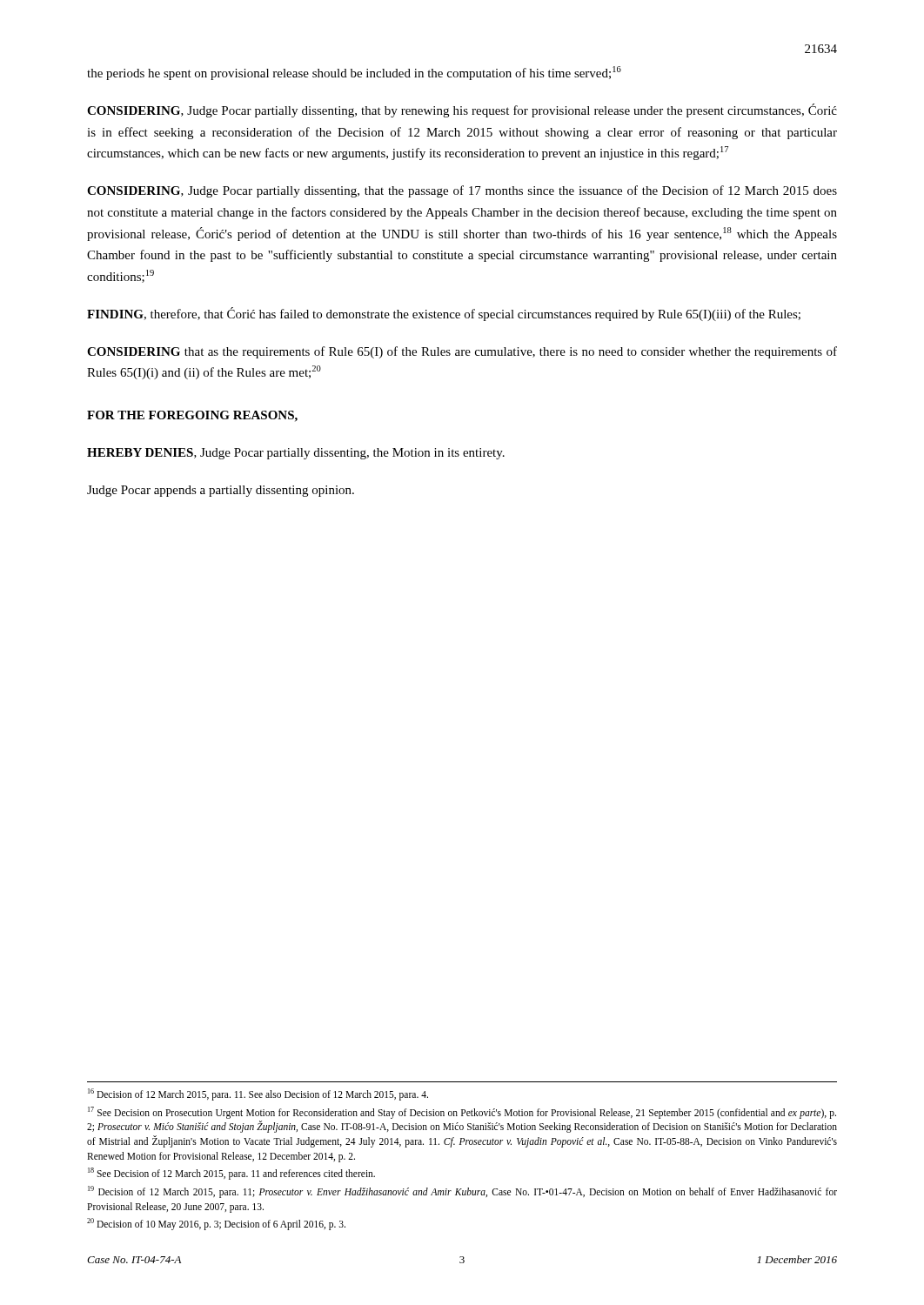Point to the element starting "Judge Pocar appends a"

[221, 489]
